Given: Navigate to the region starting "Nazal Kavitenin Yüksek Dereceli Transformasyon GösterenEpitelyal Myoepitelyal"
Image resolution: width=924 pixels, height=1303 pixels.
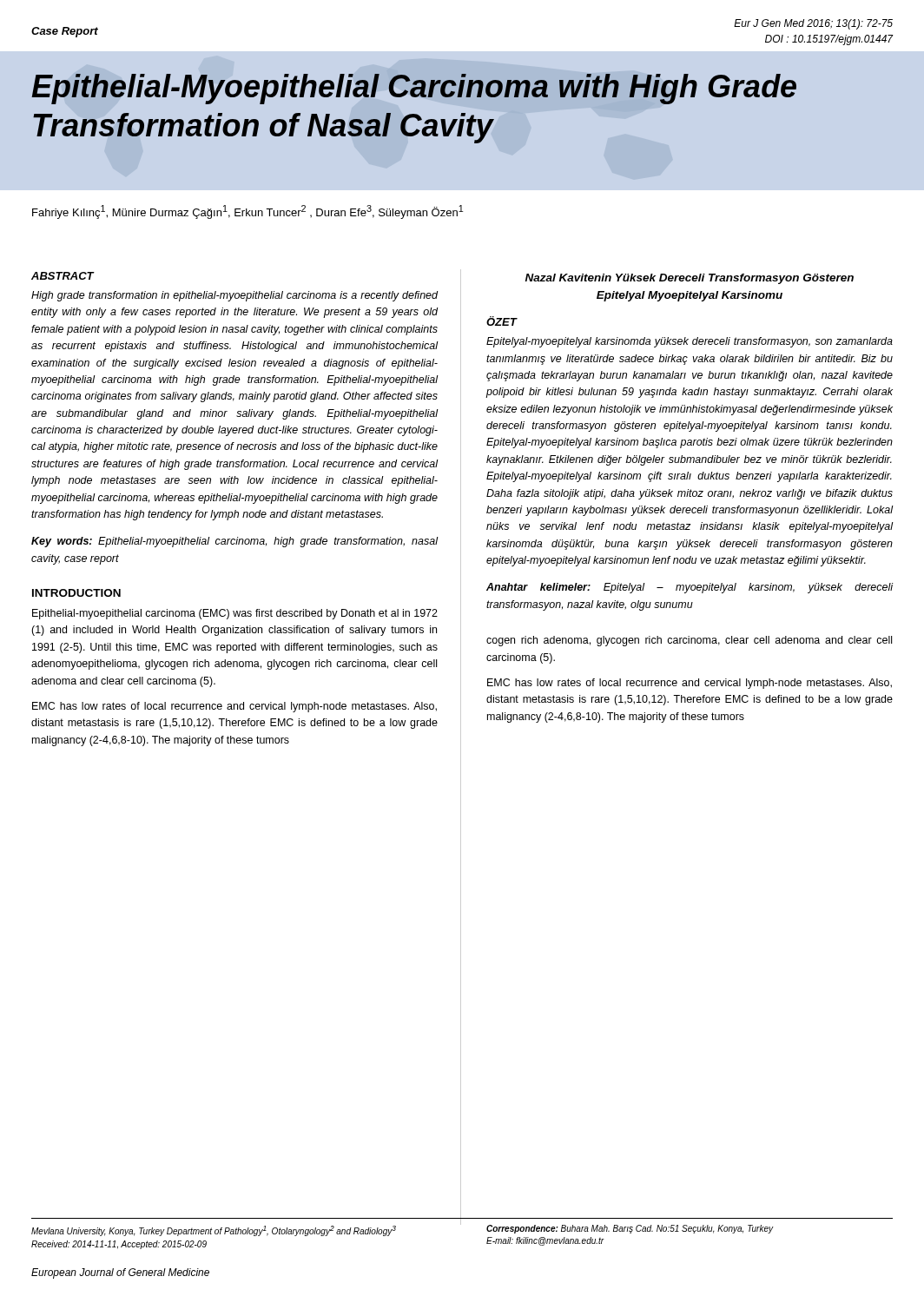Looking at the screenshot, I should 690,286.
